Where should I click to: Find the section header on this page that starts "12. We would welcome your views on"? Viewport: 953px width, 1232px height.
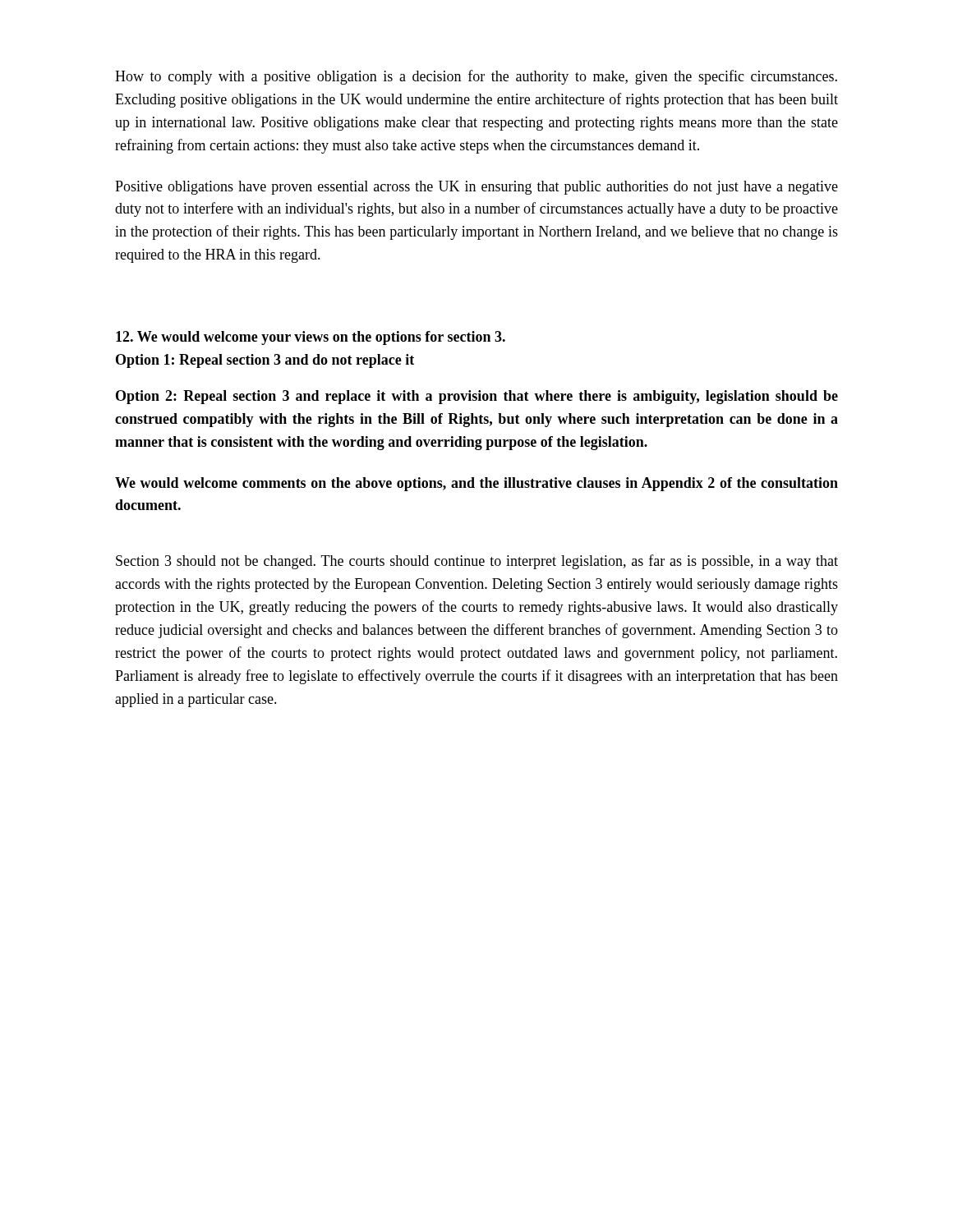[310, 348]
